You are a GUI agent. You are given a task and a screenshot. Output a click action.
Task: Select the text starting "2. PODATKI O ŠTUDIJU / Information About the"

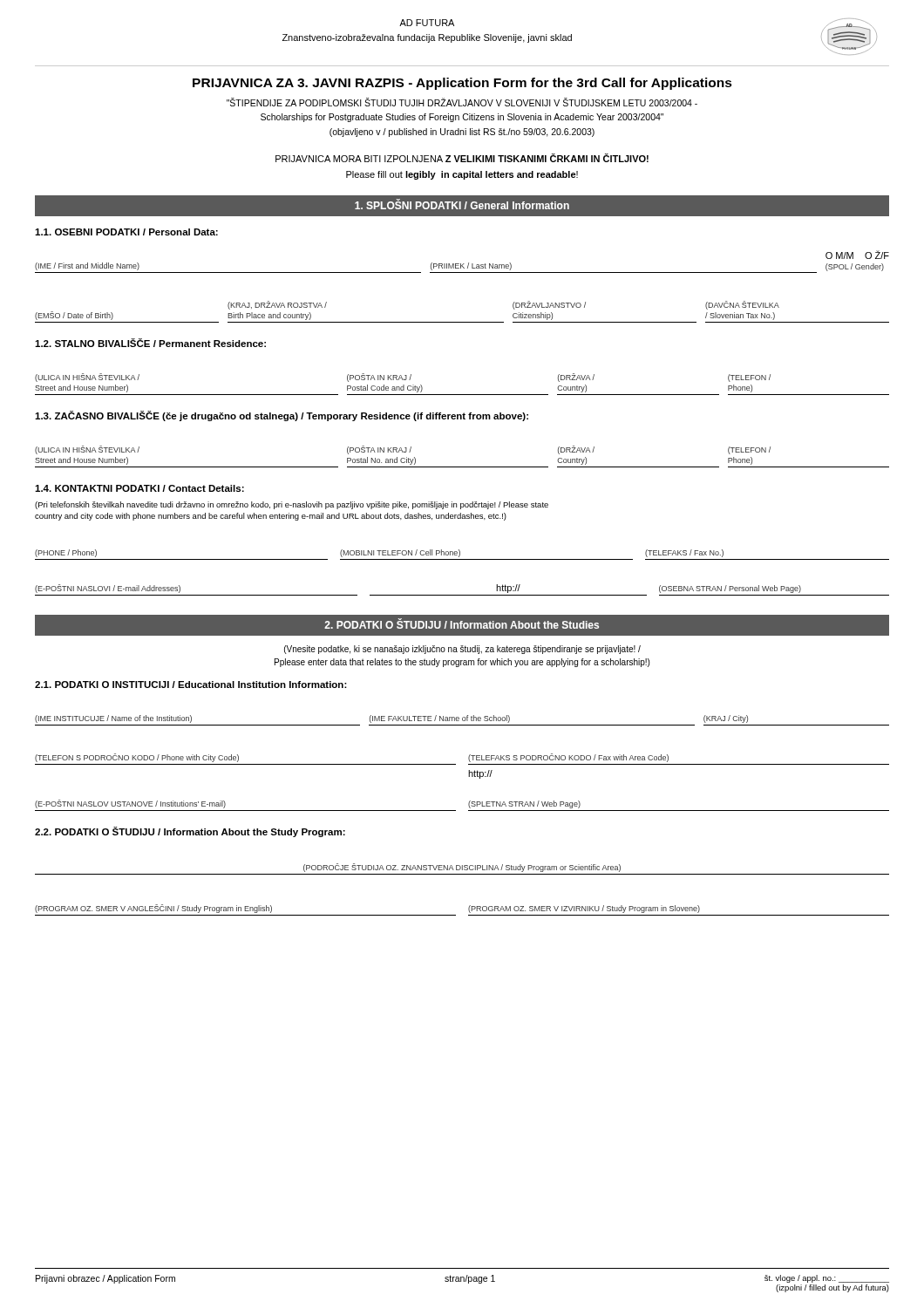pos(462,625)
